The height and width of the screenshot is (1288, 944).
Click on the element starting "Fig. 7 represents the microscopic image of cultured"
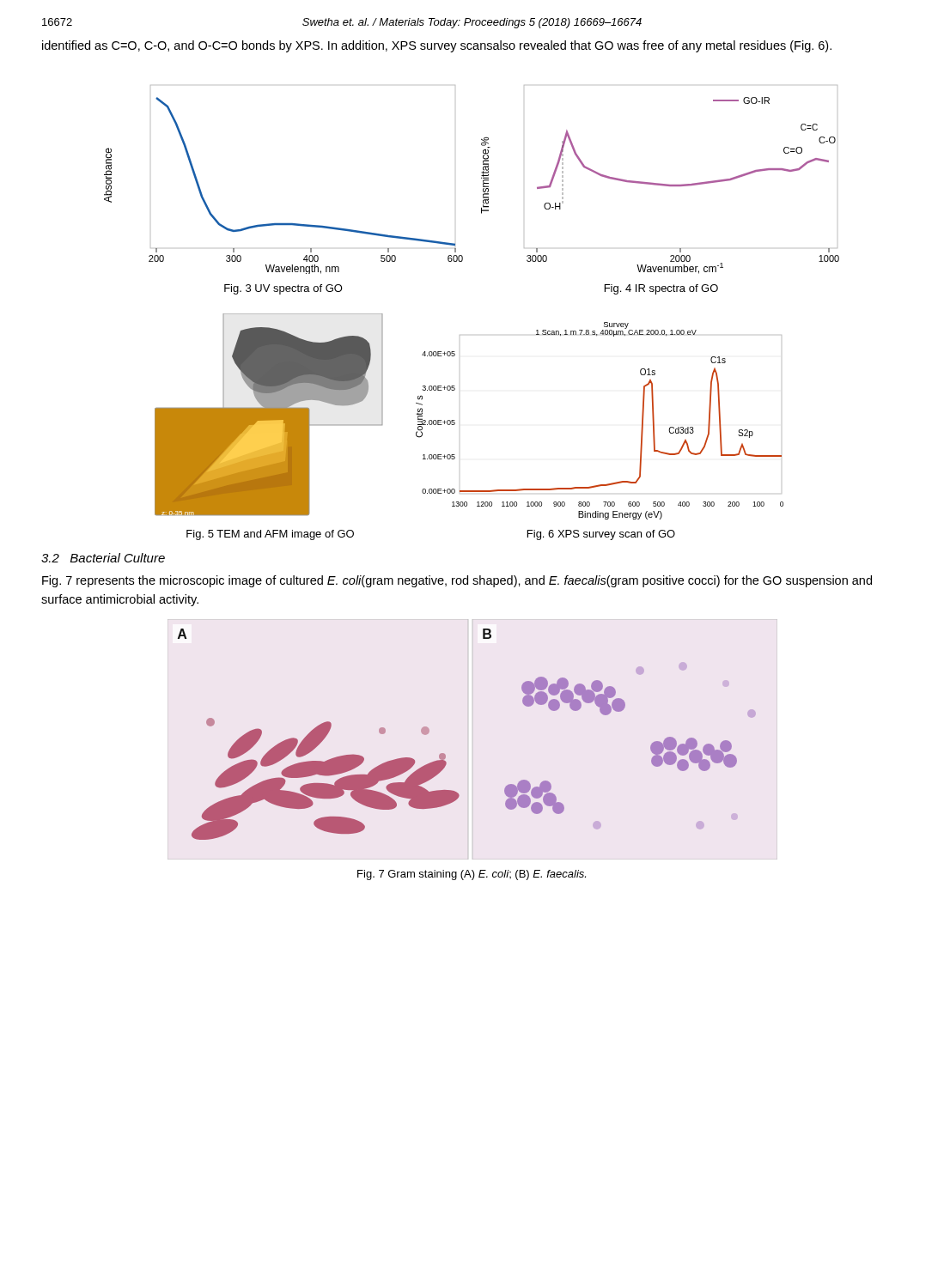(457, 590)
